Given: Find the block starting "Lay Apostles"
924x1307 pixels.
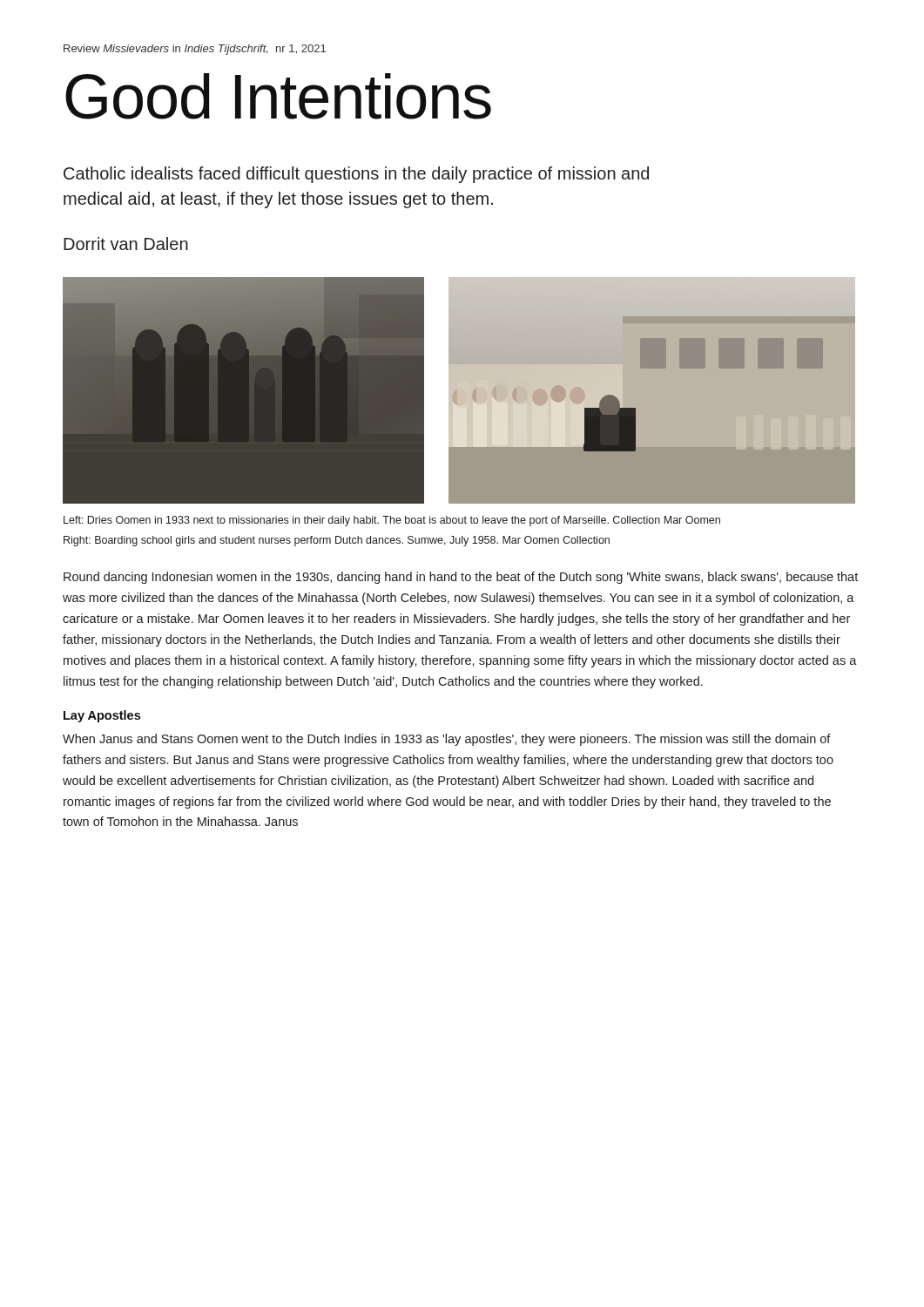Looking at the screenshot, I should [102, 715].
